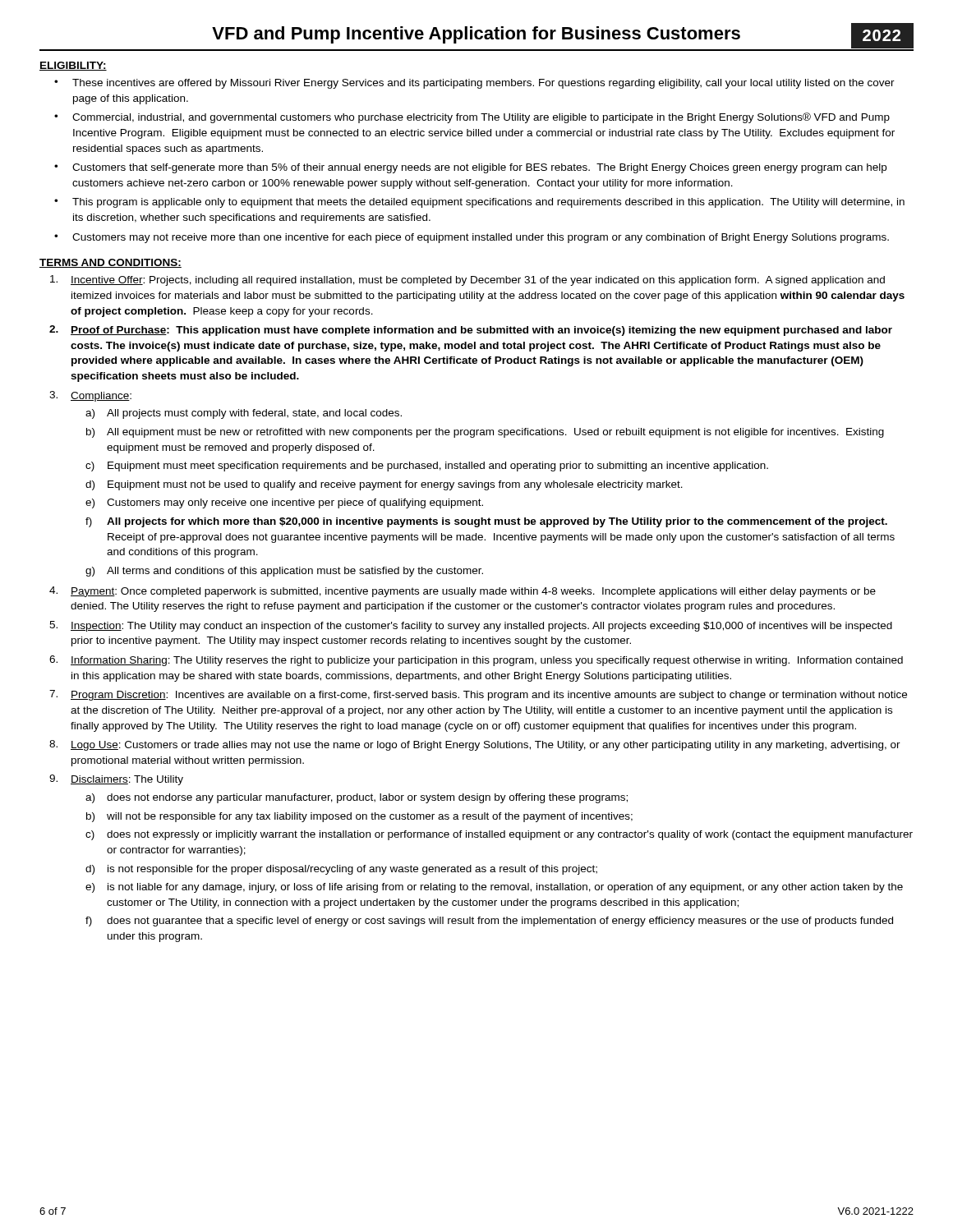Find the list item that says "3. Compliance: a)"
Screen dimensions: 1232x953
(x=481, y=485)
